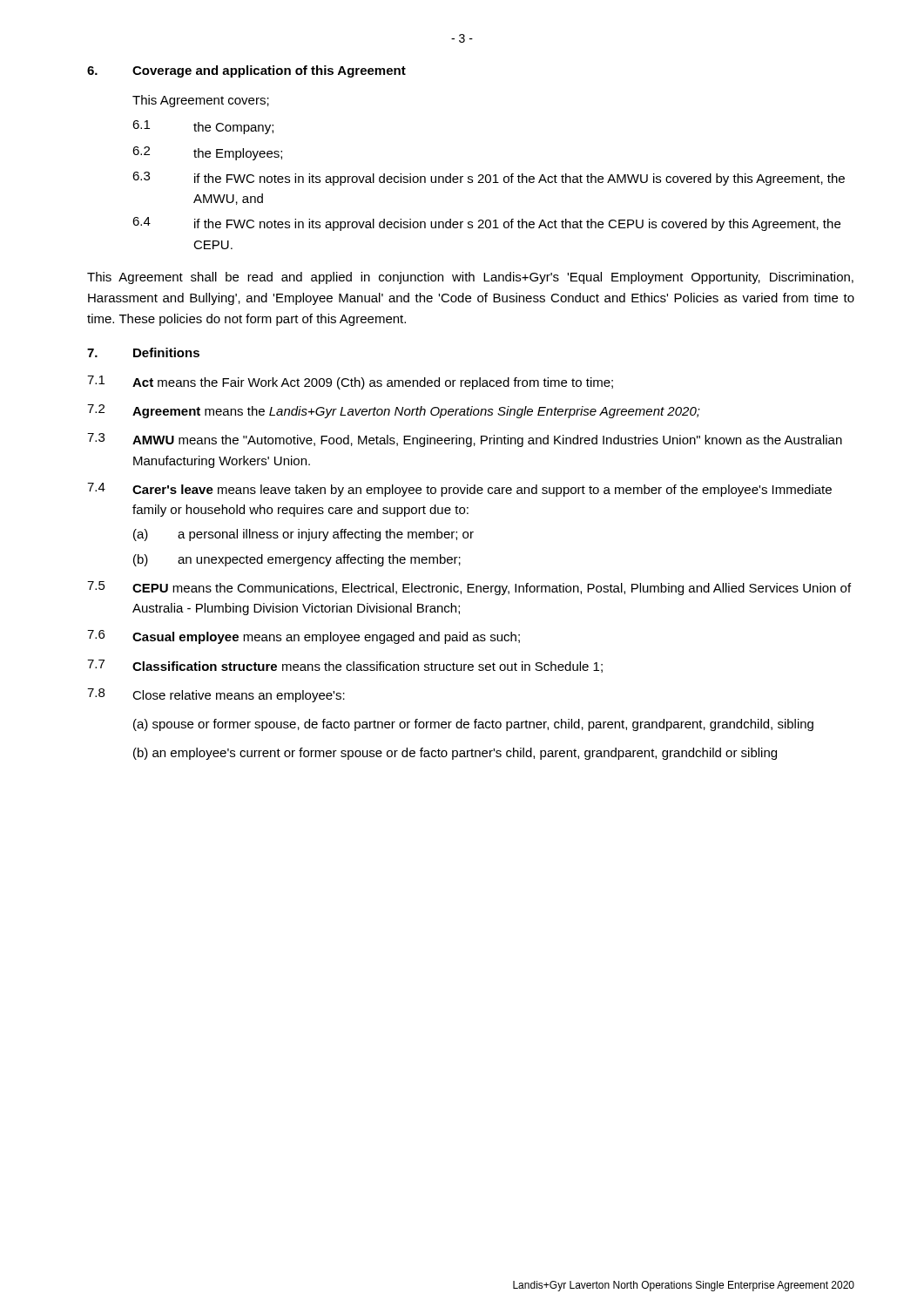924x1307 pixels.
Task: Click on the list item that says "6.3 if the FWC notes in"
Action: click(x=493, y=188)
